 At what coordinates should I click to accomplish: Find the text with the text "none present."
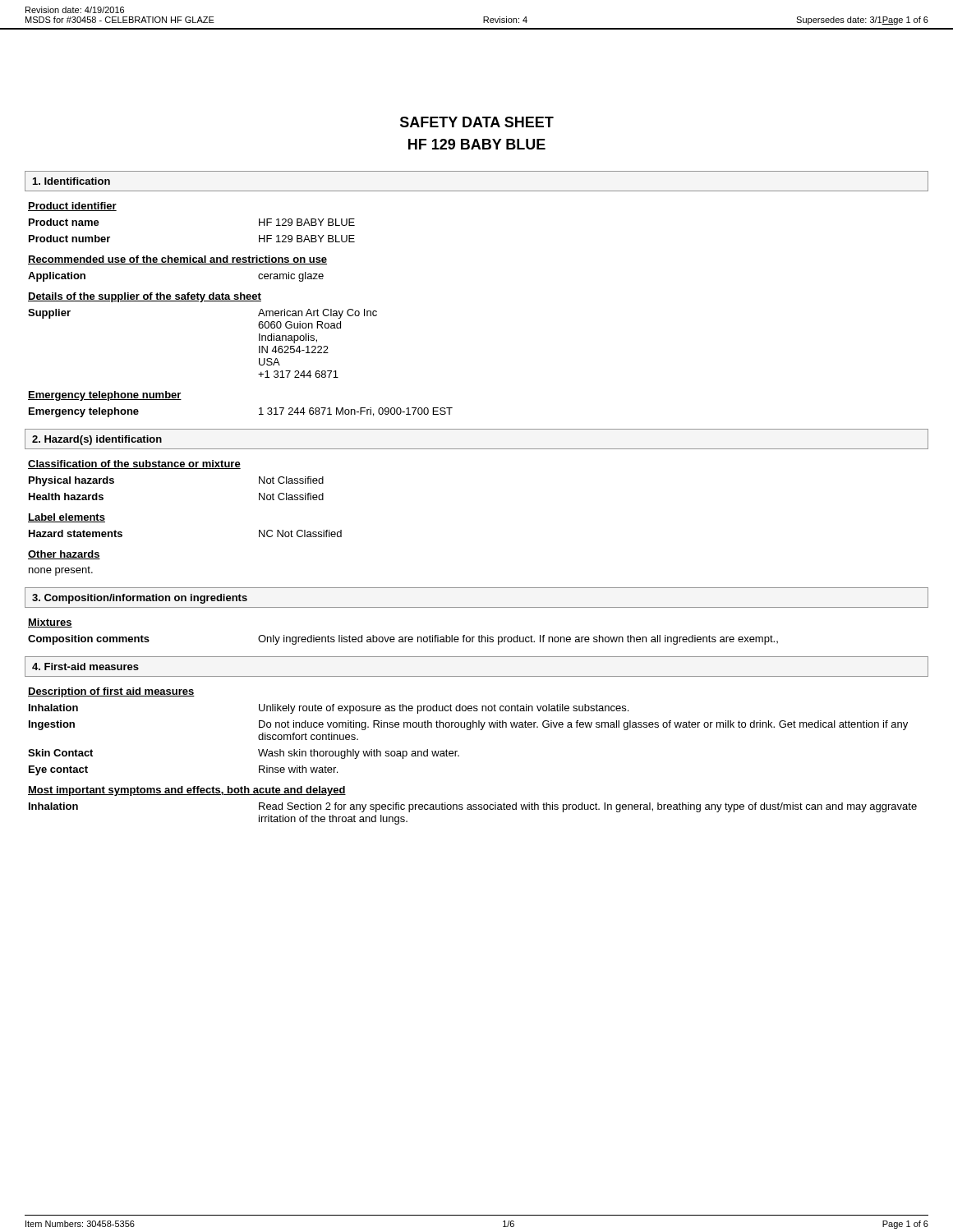61,570
